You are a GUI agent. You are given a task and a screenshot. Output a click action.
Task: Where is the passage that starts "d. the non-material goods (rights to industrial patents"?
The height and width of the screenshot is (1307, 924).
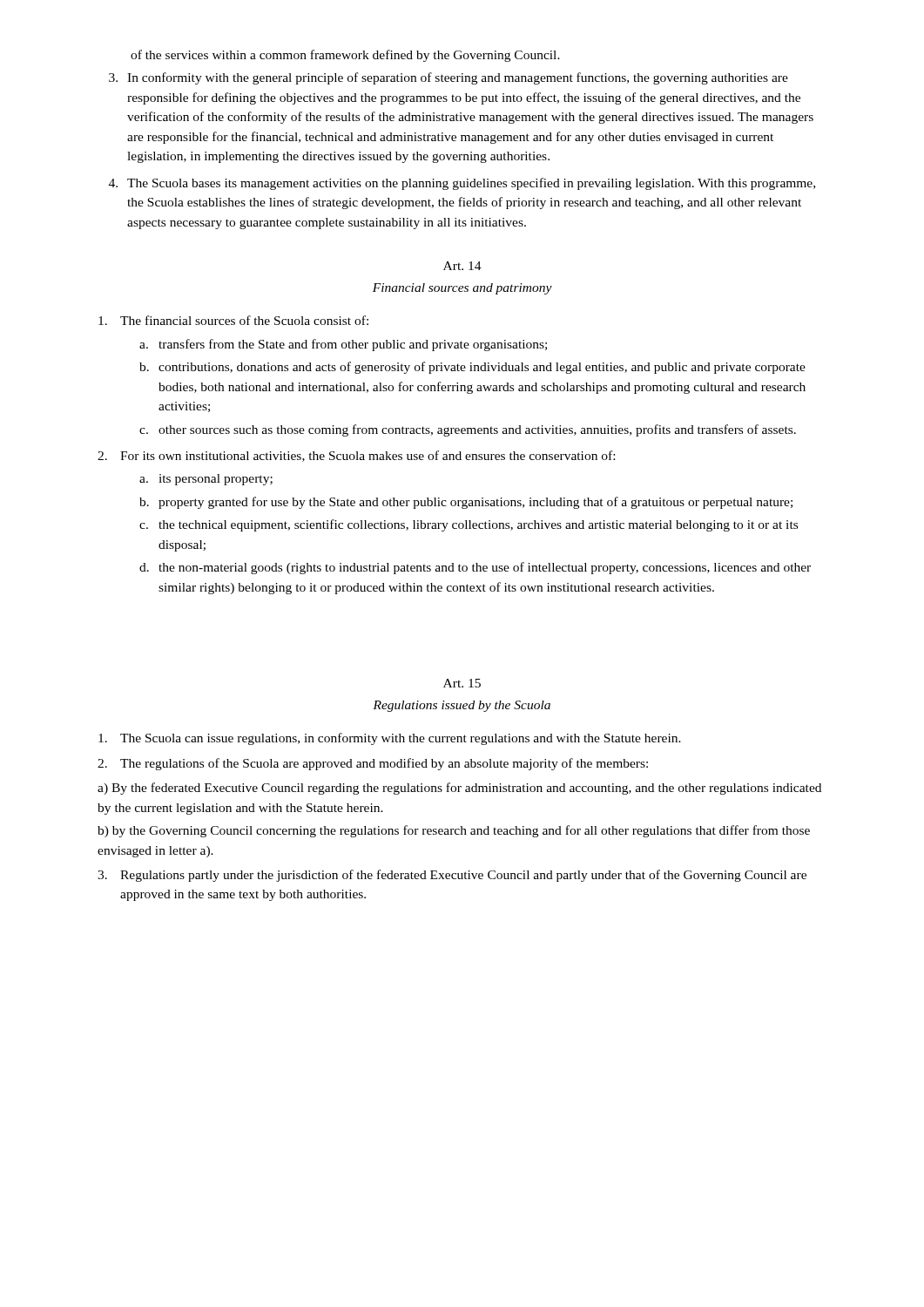pyautogui.click(x=483, y=577)
